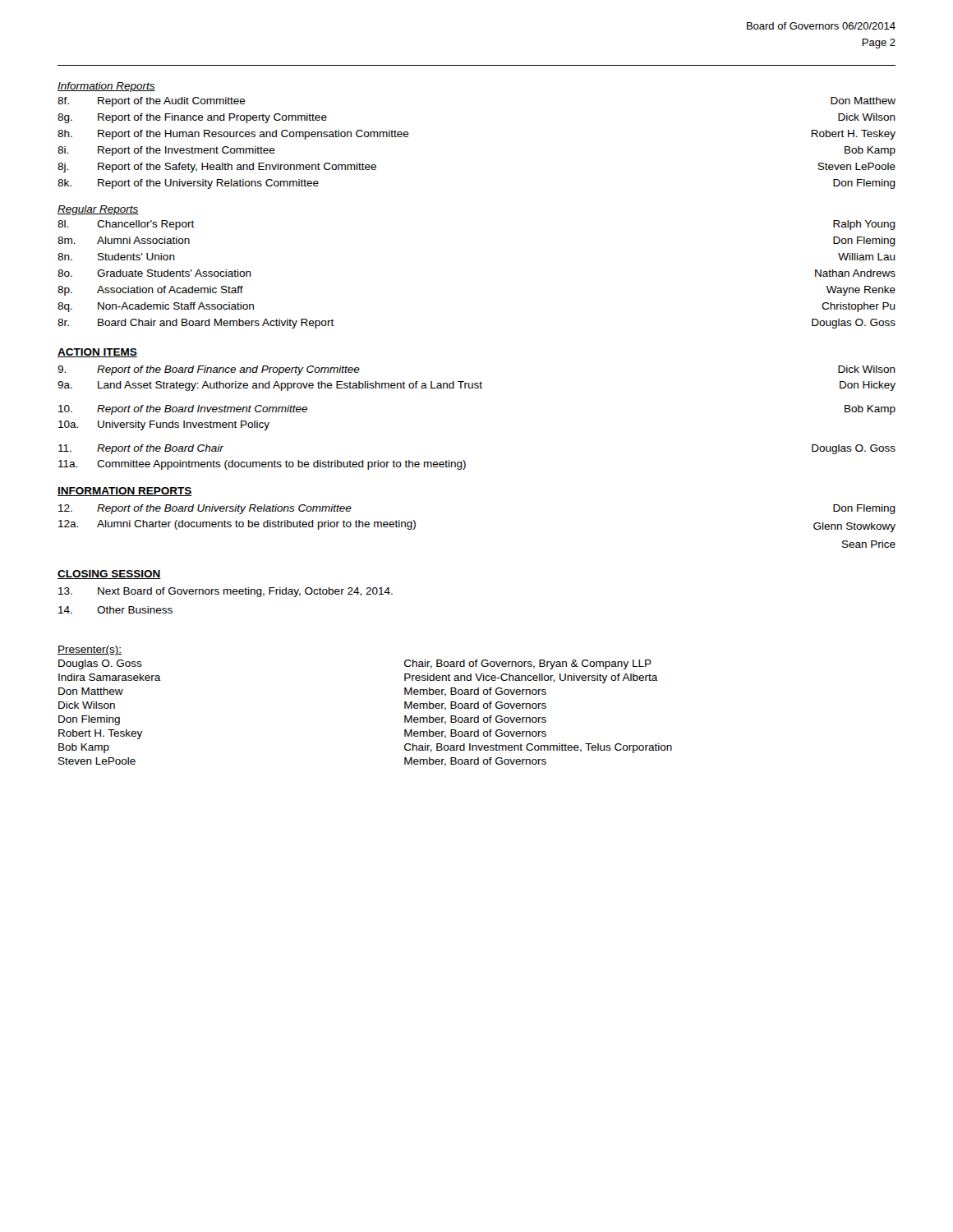This screenshot has width=953, height=1232.
Task: Find the list item that says "14. Other Business"
Action: click(x=115, y=610)
